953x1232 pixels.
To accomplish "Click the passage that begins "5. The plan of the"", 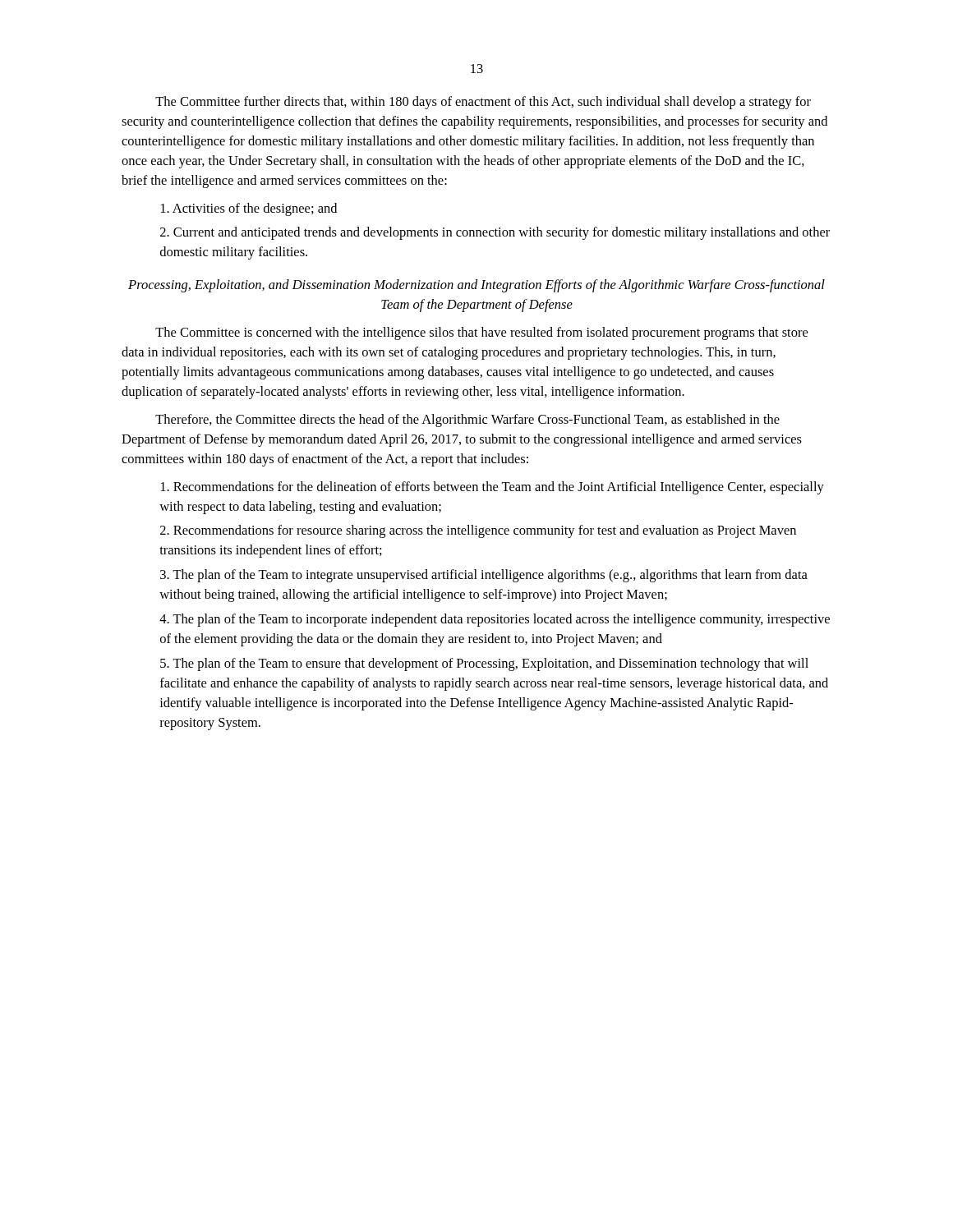I will [x=494, y=693].
